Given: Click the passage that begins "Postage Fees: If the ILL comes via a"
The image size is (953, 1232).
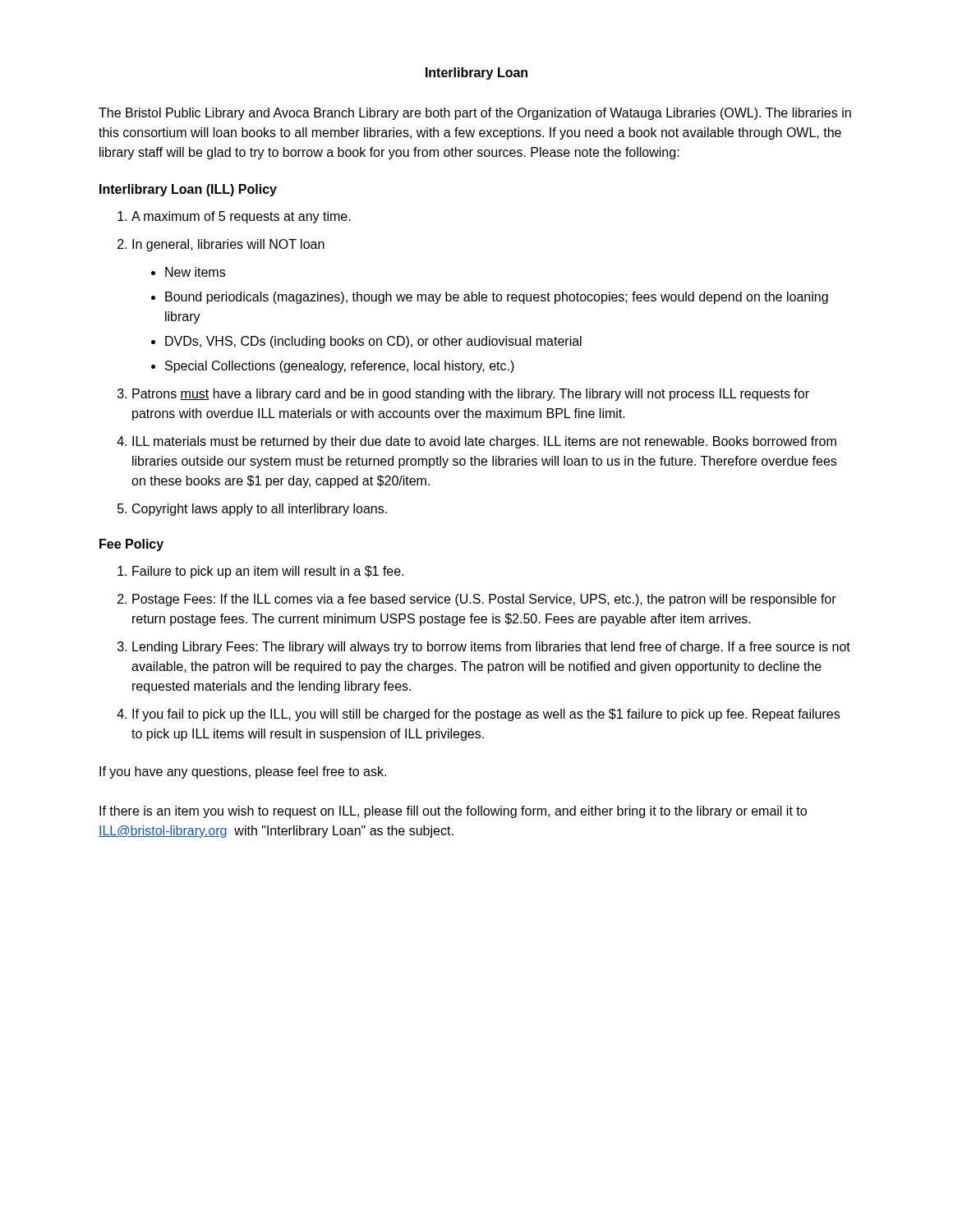Looking at the screenshot, I should point(484,609).
